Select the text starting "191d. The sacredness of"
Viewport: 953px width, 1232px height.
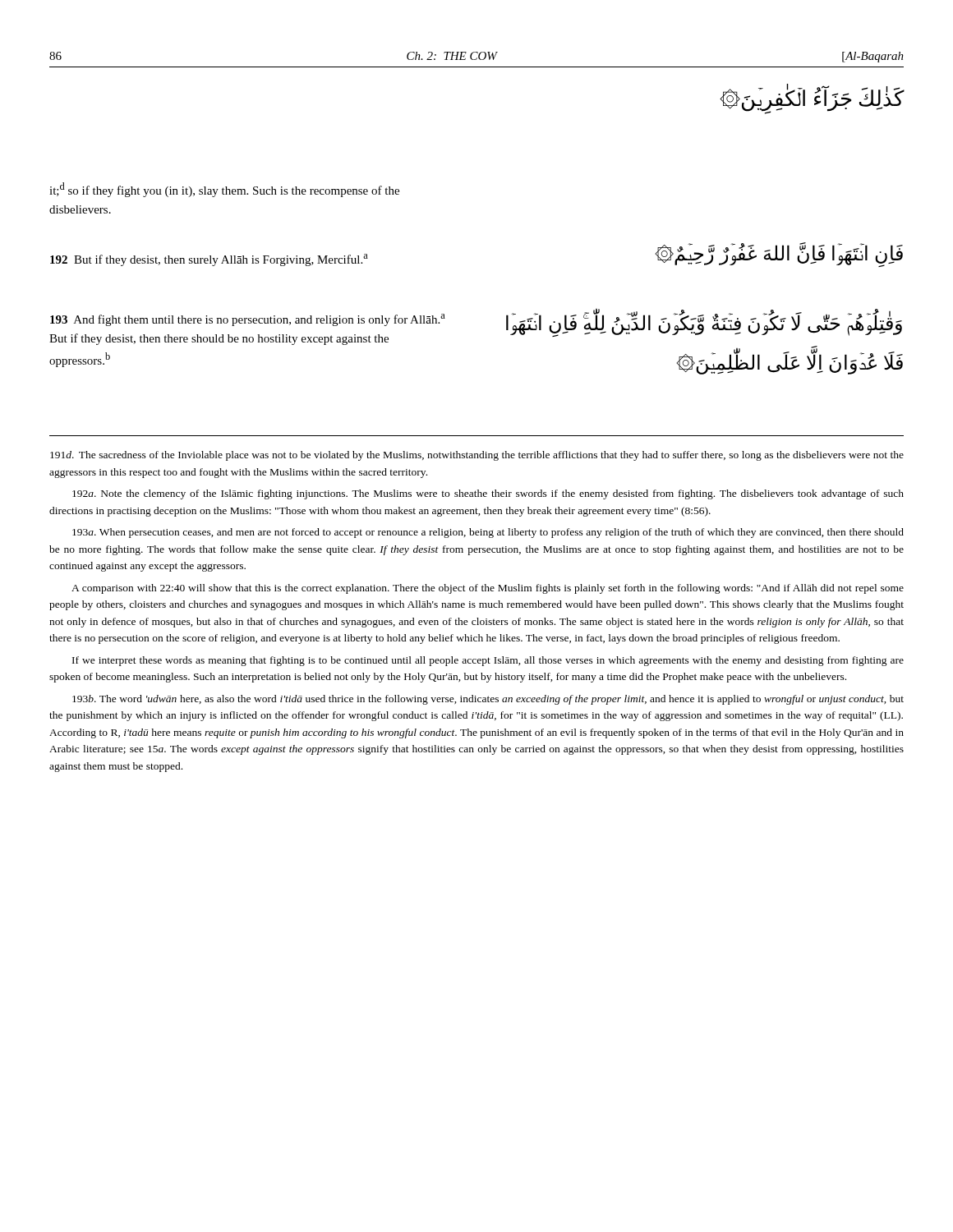(476, 611)
